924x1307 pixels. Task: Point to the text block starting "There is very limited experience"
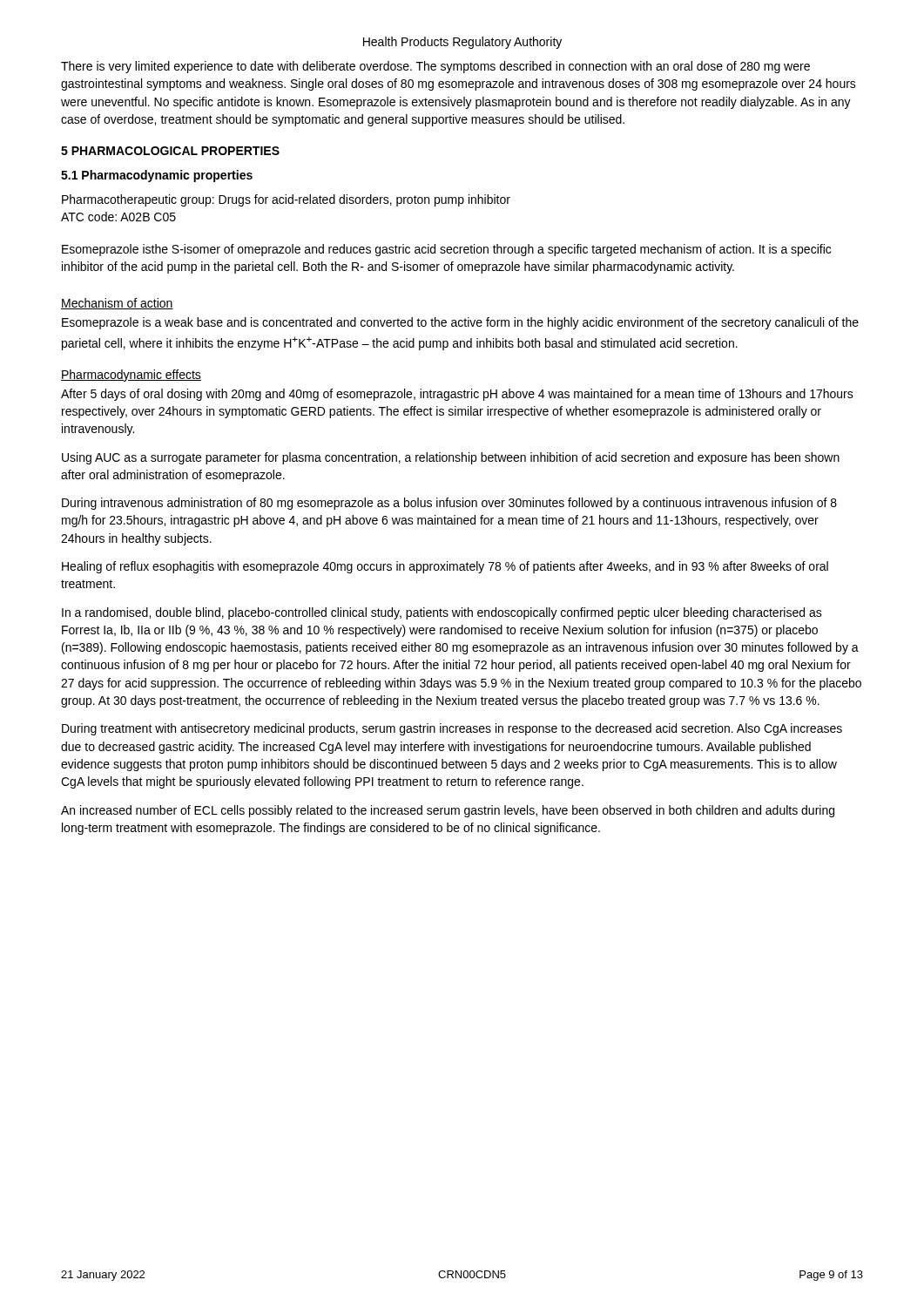coord(458,93)
